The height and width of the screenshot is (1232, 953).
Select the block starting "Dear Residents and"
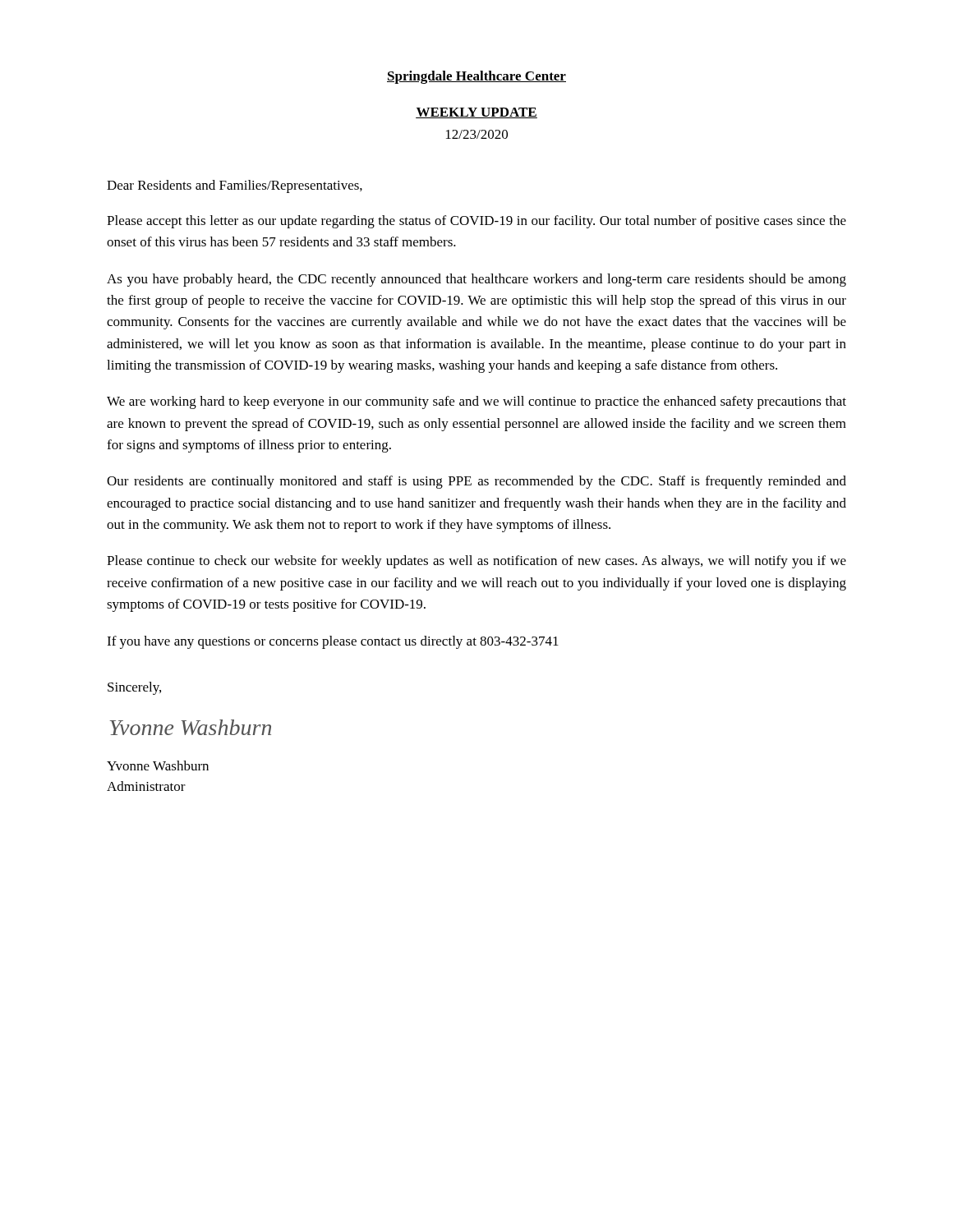(x=235, y=185)
